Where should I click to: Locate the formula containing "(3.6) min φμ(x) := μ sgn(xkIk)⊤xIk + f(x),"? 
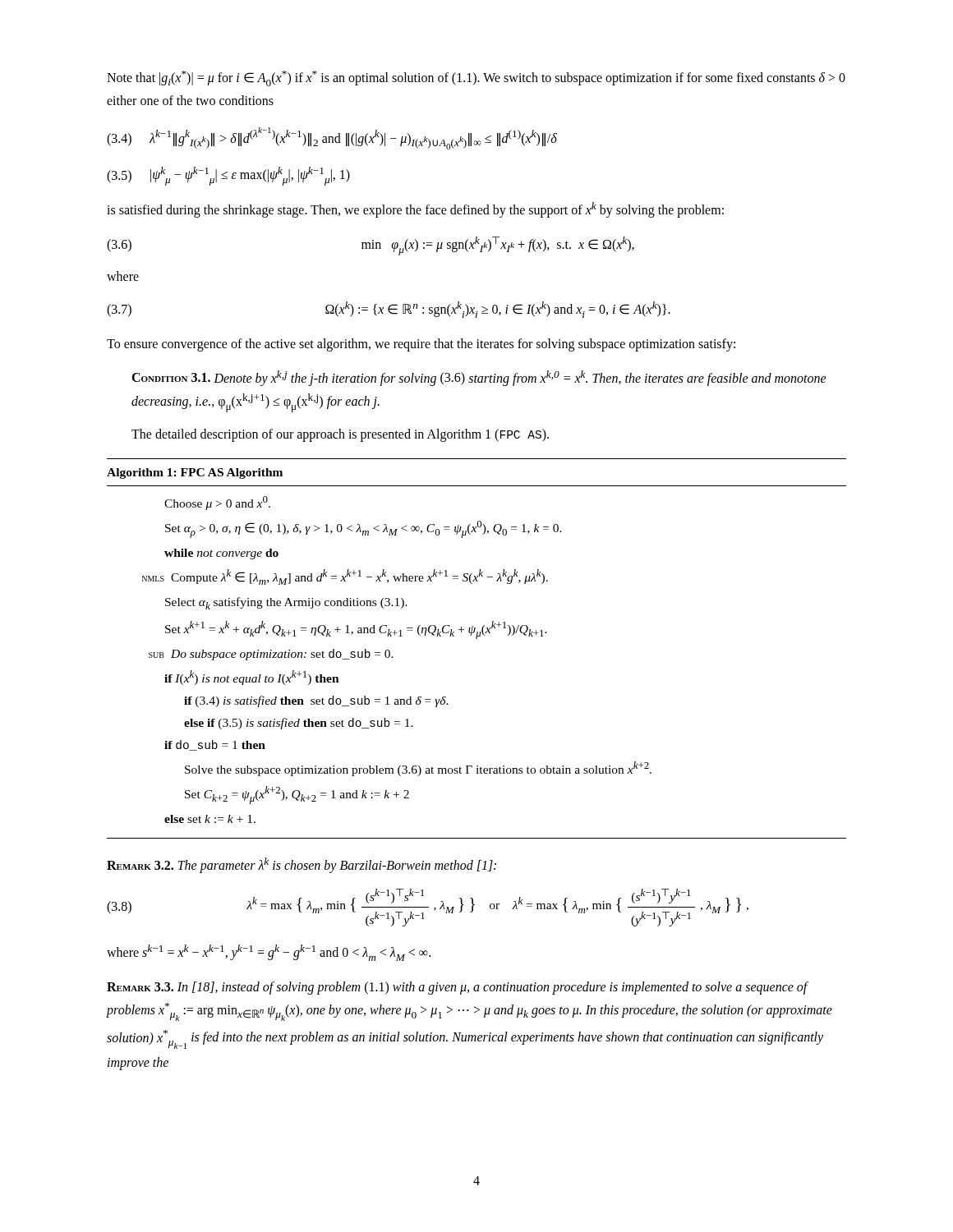pyautogui.click(x=476, y=245)
